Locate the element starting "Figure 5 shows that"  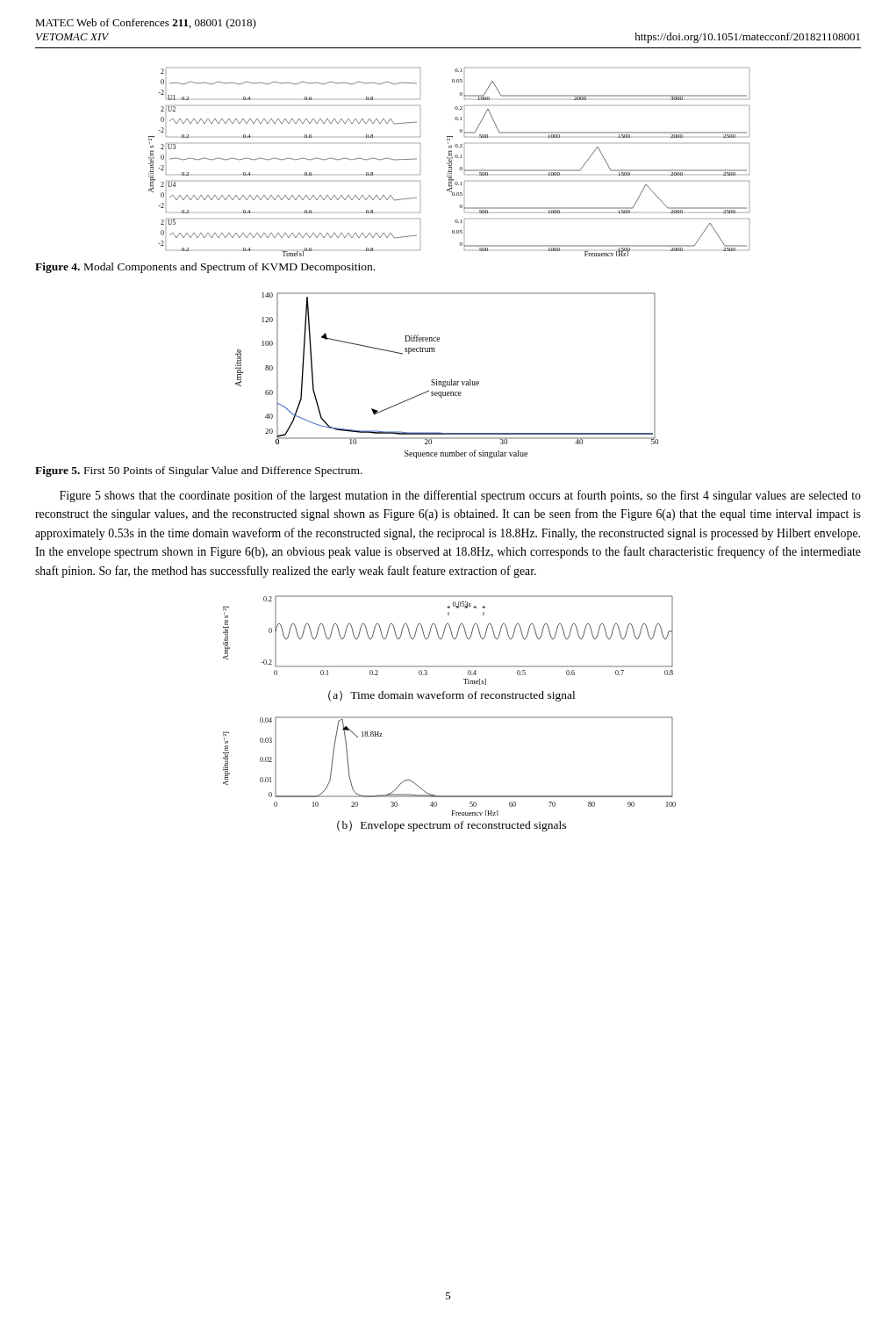pyautogui.click(x=448, y=533)
